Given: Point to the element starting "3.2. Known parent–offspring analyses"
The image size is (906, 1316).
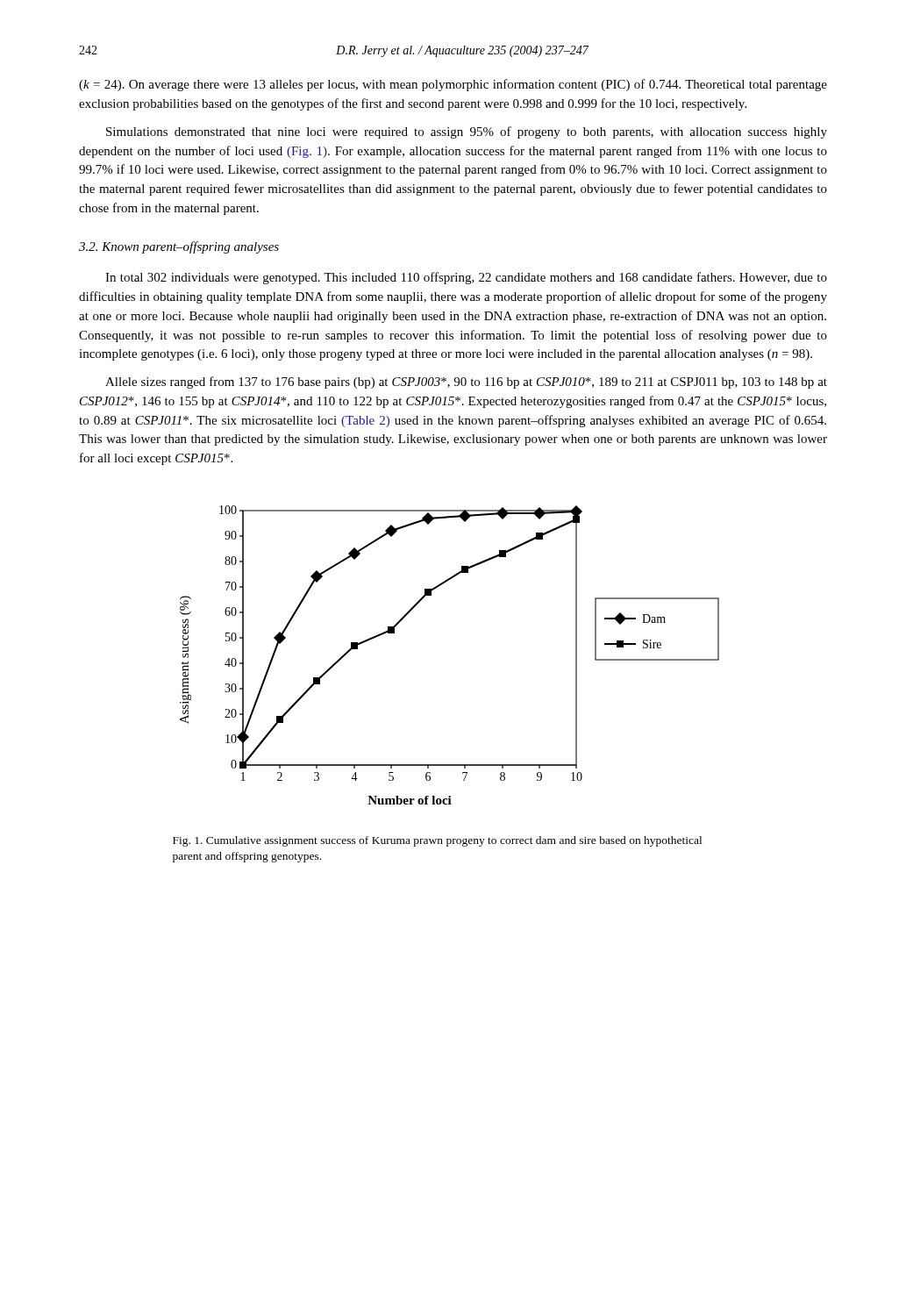Looking at the screenshot, I should [x=179, y=246].
